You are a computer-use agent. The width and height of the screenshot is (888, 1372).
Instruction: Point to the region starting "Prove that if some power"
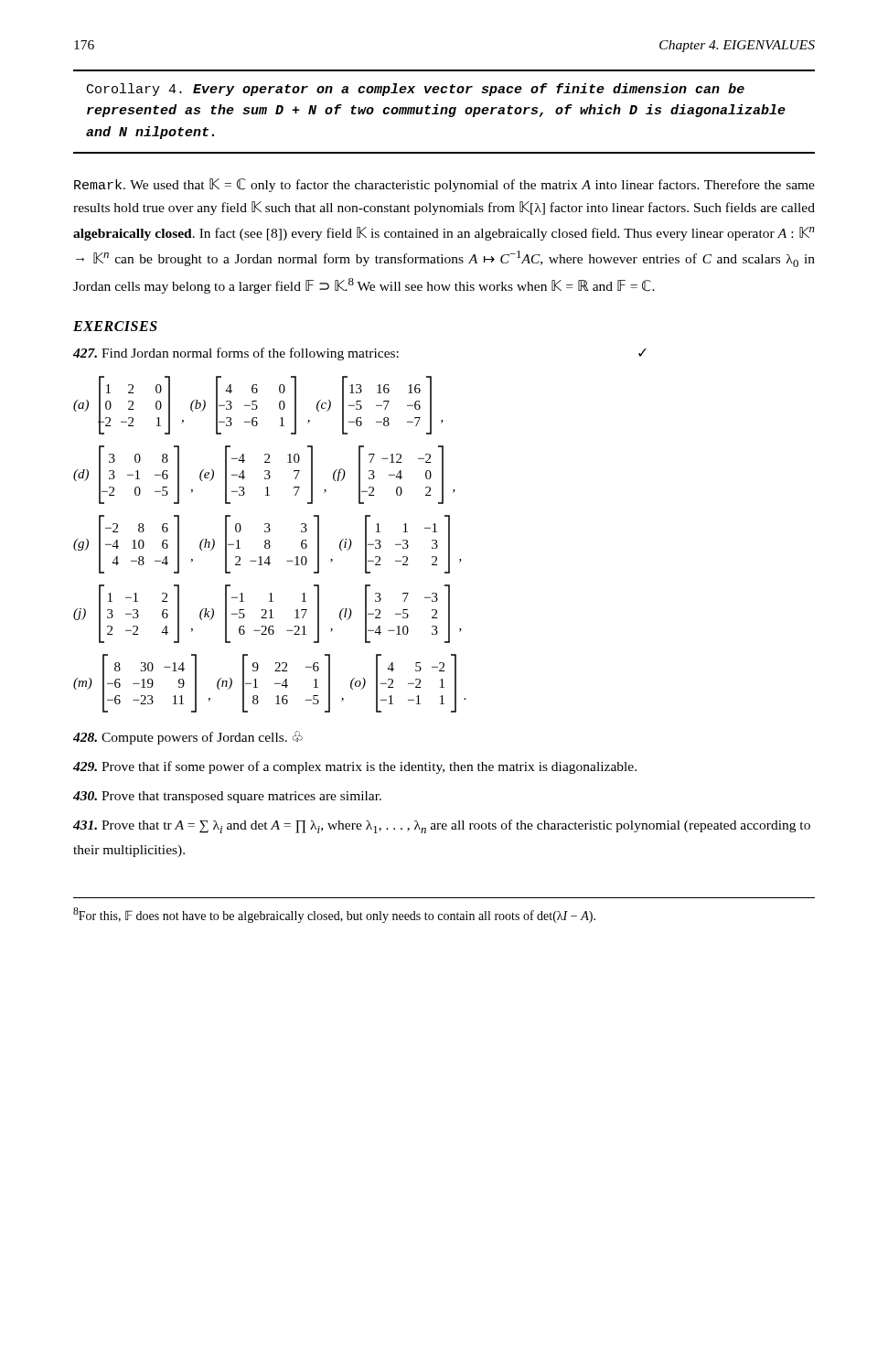coord(355,766)
